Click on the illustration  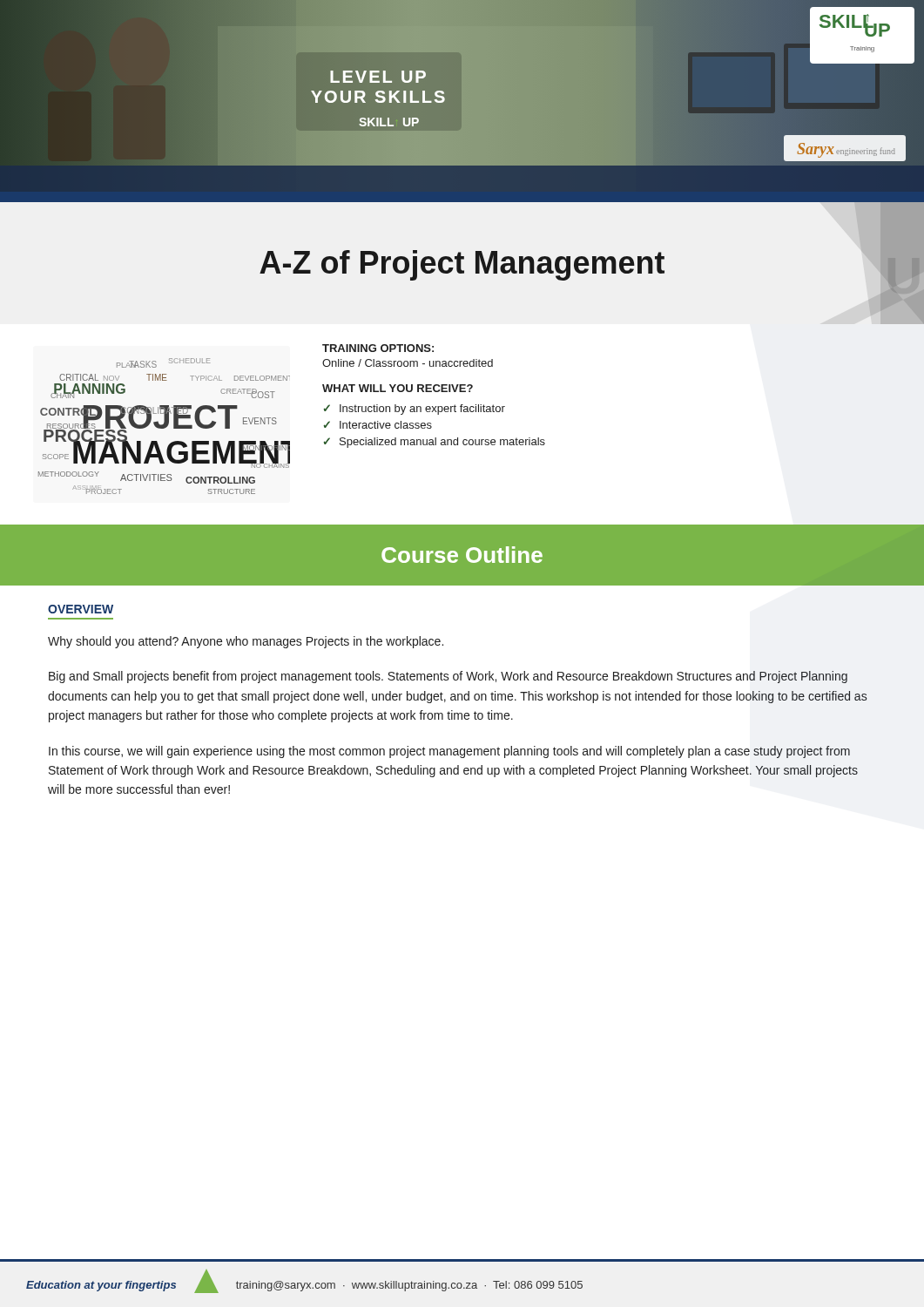click(161, 424)
